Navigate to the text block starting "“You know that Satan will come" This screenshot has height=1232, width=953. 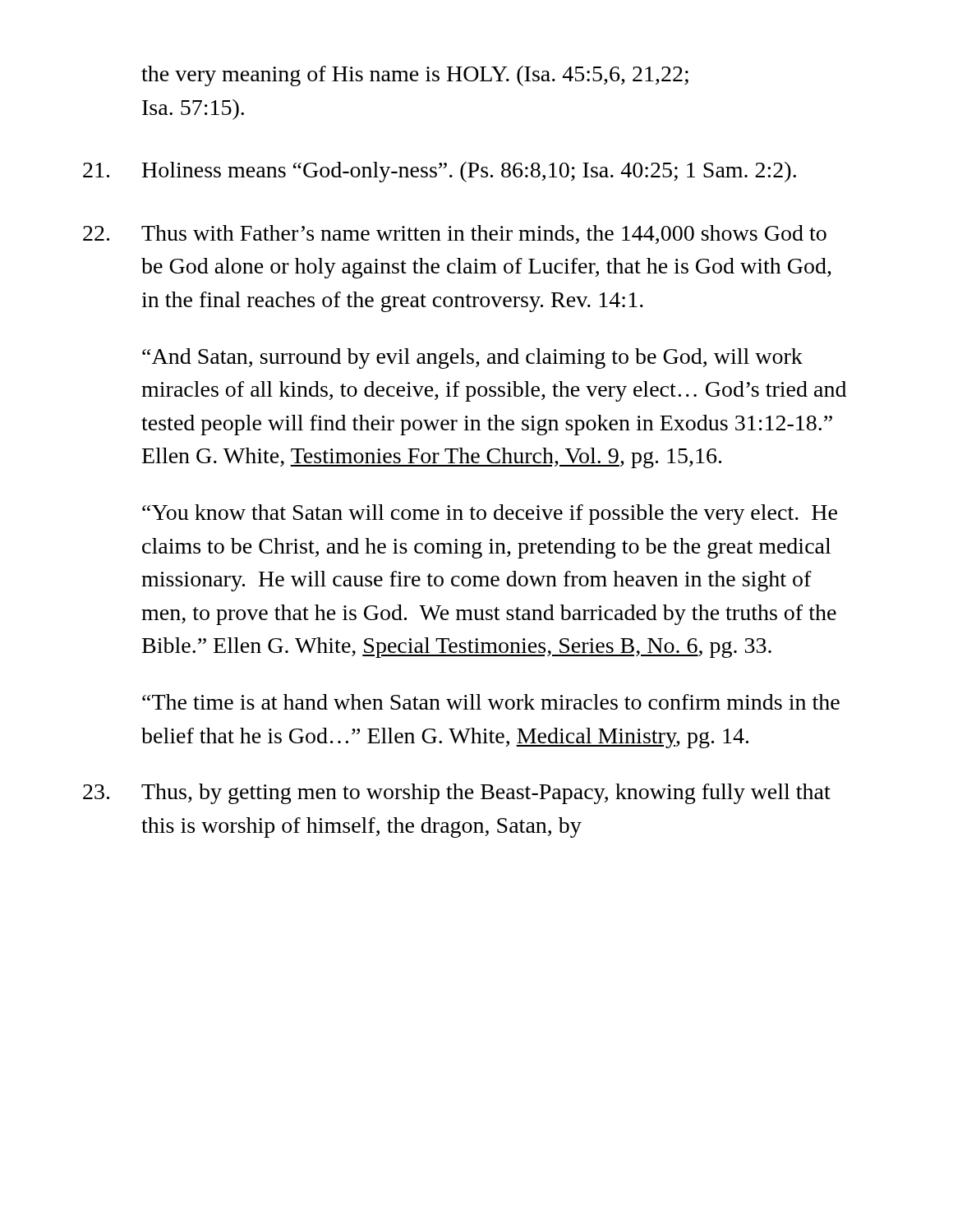[490, 579]
